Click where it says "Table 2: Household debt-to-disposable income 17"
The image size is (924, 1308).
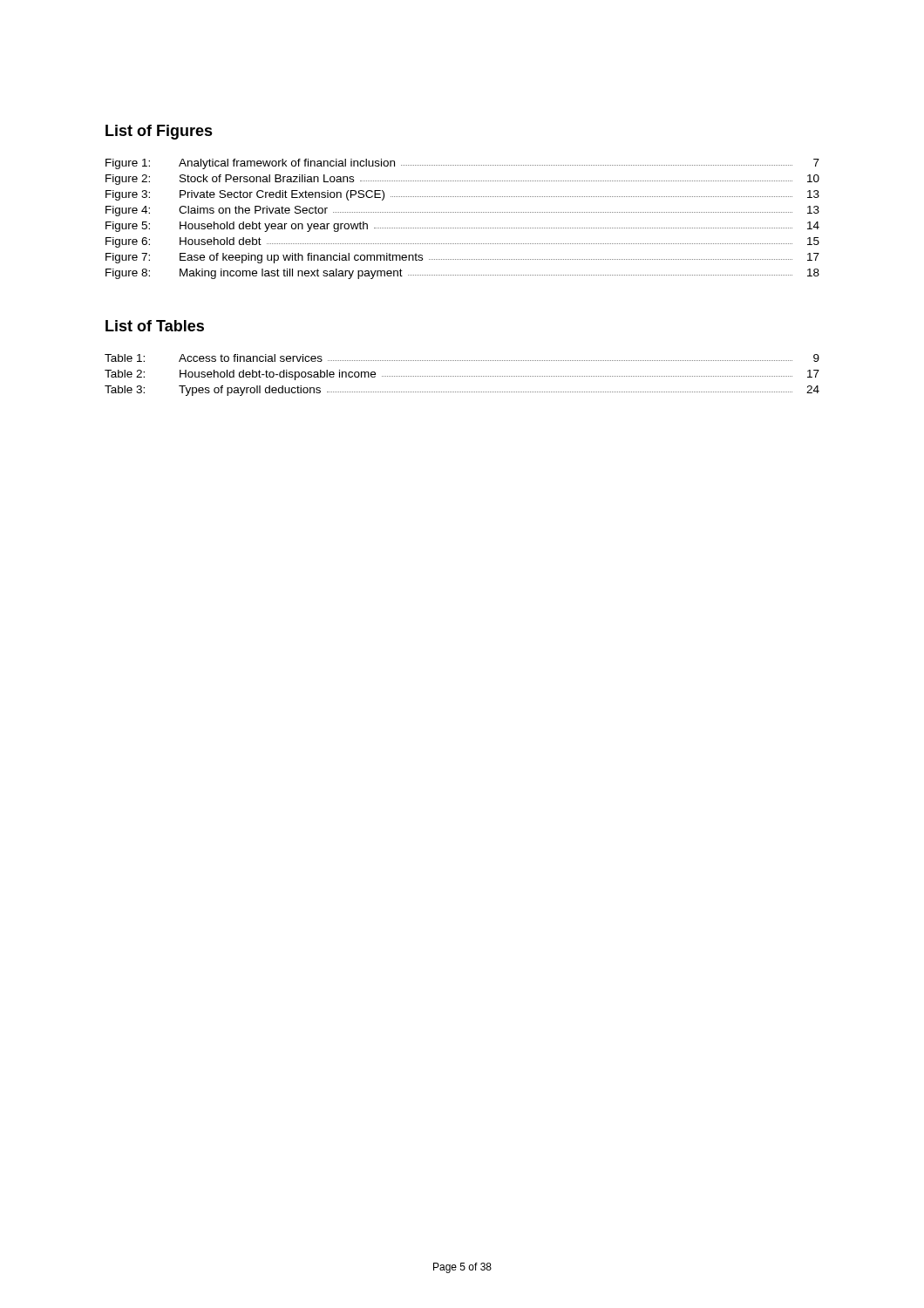pos(462,374)
